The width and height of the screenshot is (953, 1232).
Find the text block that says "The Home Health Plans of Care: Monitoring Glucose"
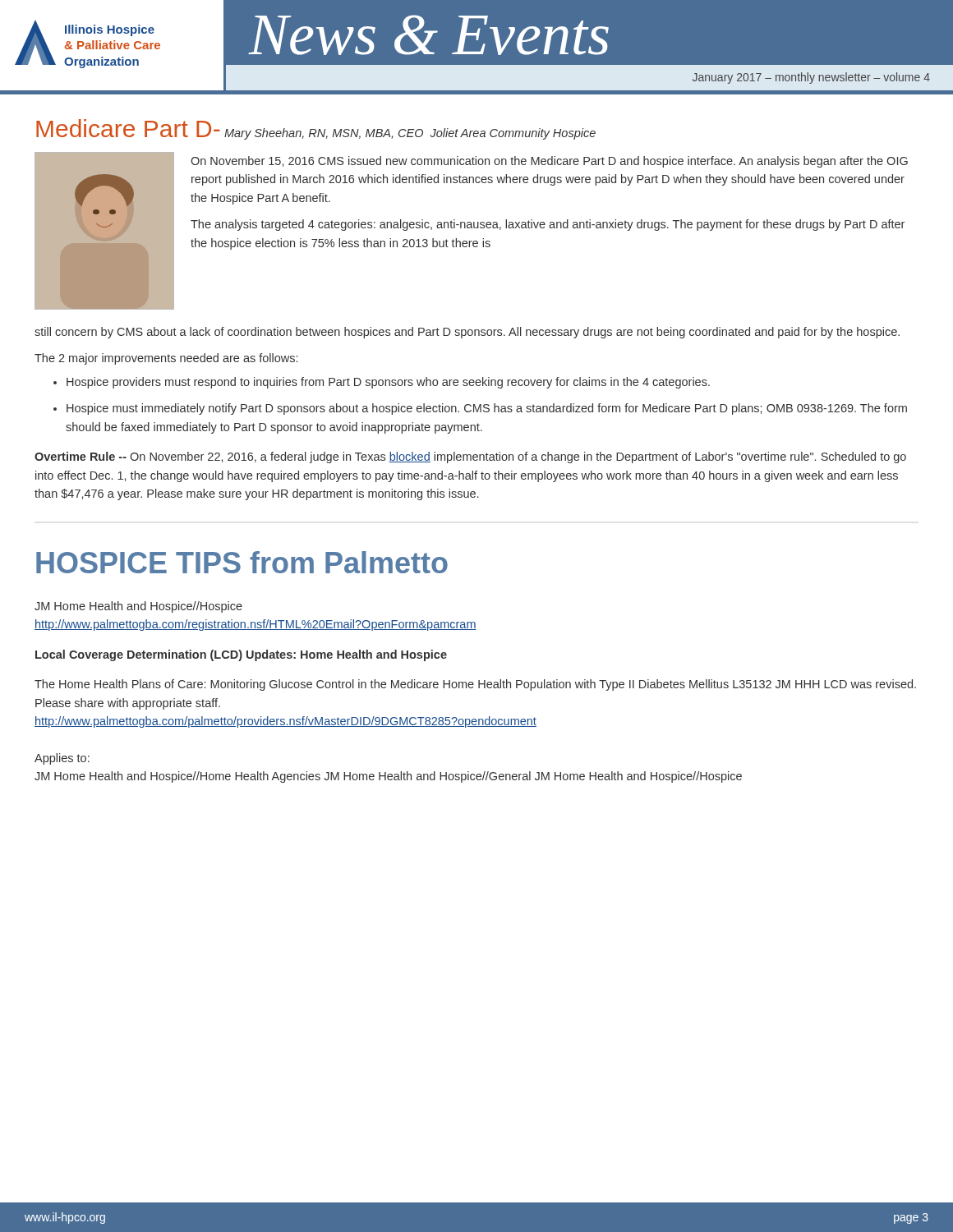click(x=475, y=685)
